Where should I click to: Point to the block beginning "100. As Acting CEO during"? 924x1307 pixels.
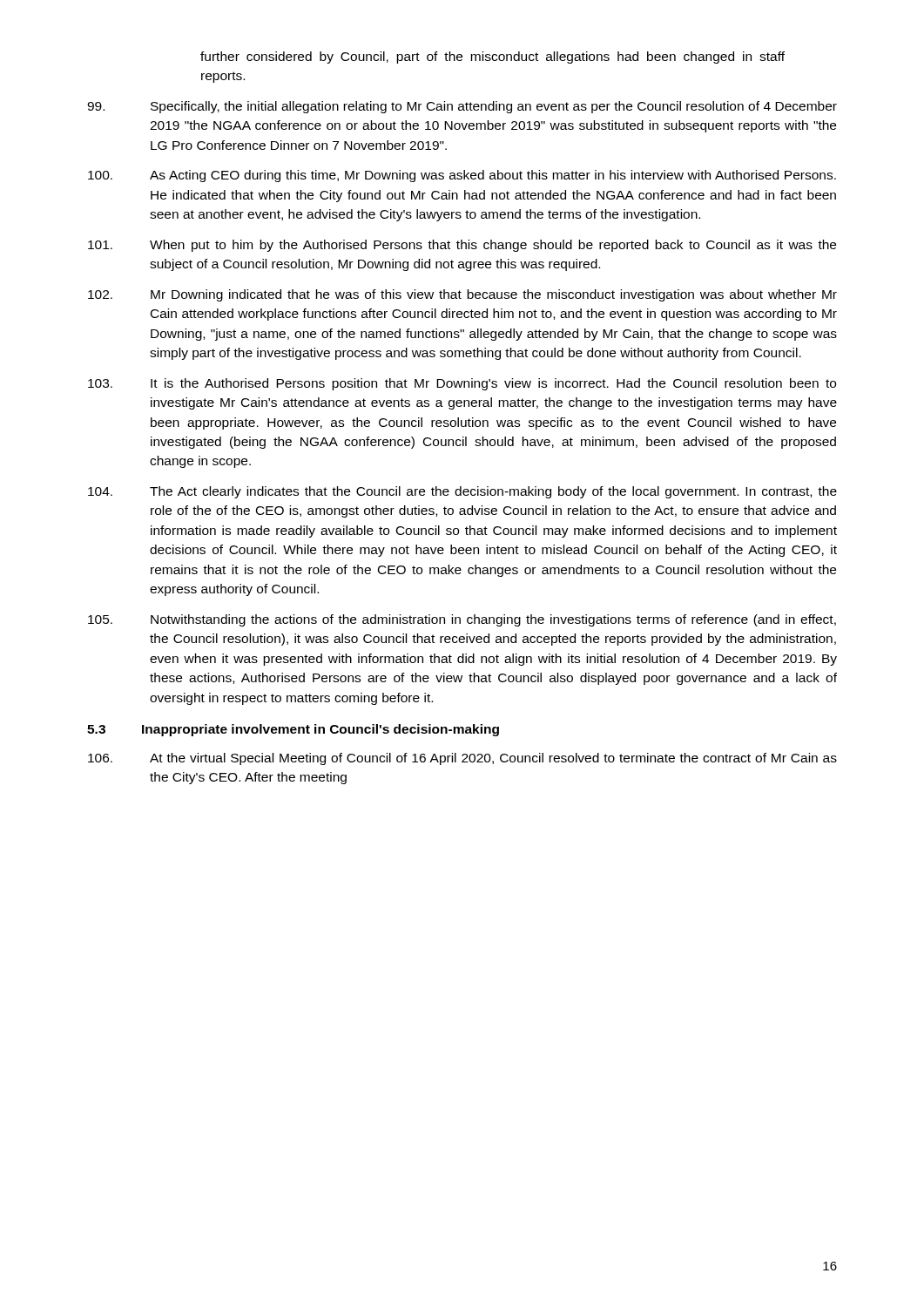[x=462, y=195]
